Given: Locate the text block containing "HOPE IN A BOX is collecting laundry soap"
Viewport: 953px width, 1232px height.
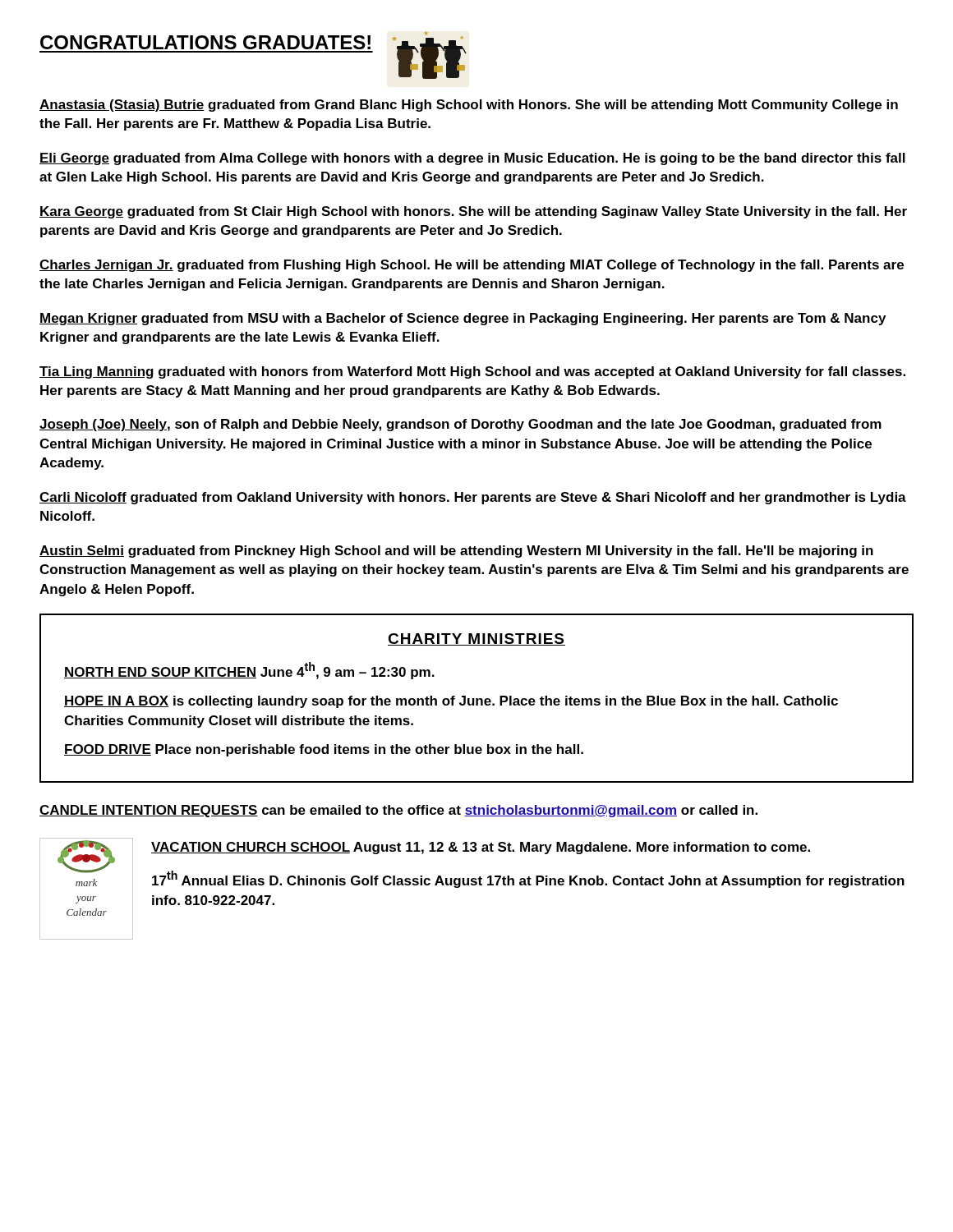Looking at the screenshot, I should click(x=451, y=711).
